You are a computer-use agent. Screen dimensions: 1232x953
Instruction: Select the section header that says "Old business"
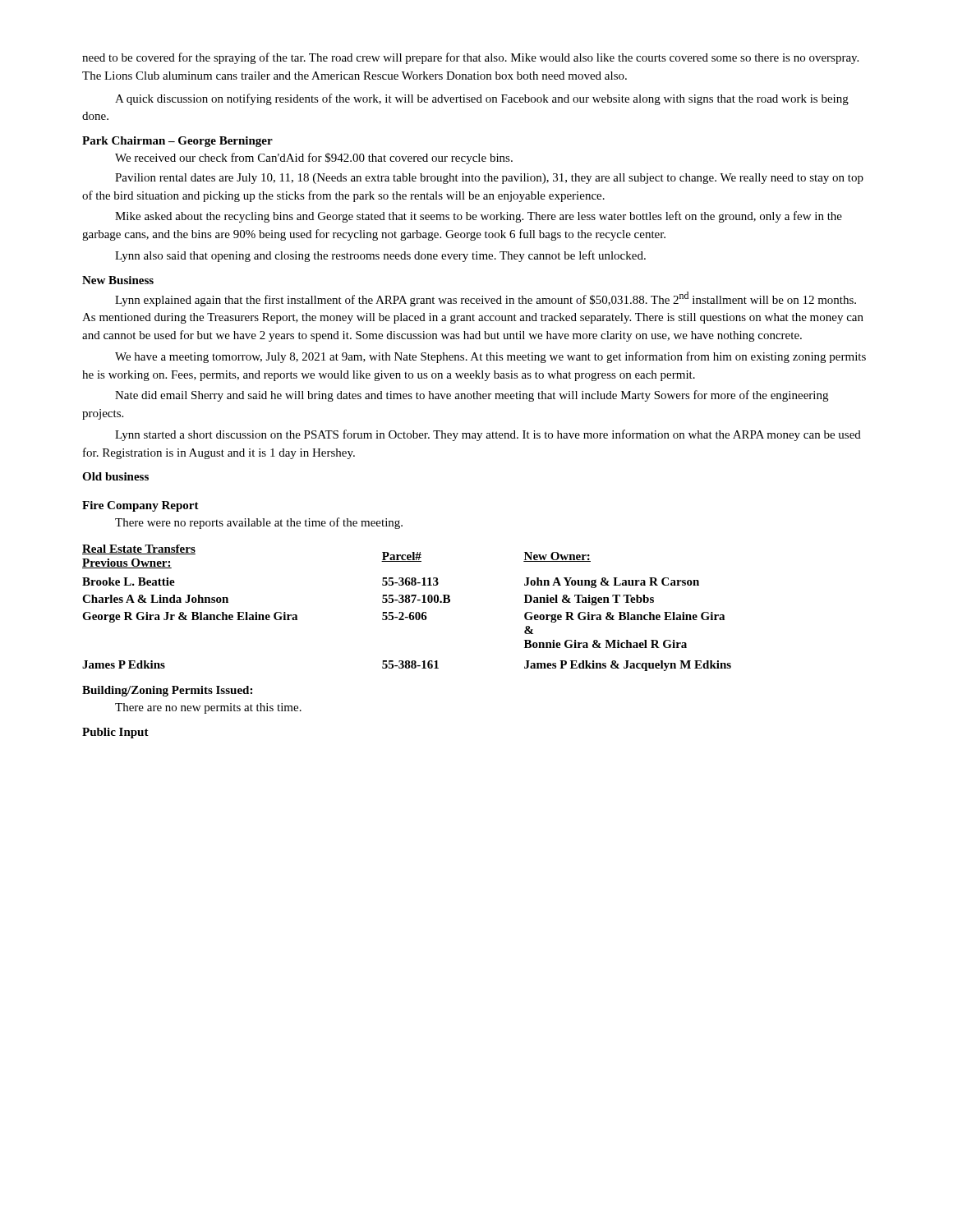click(116, 477)
